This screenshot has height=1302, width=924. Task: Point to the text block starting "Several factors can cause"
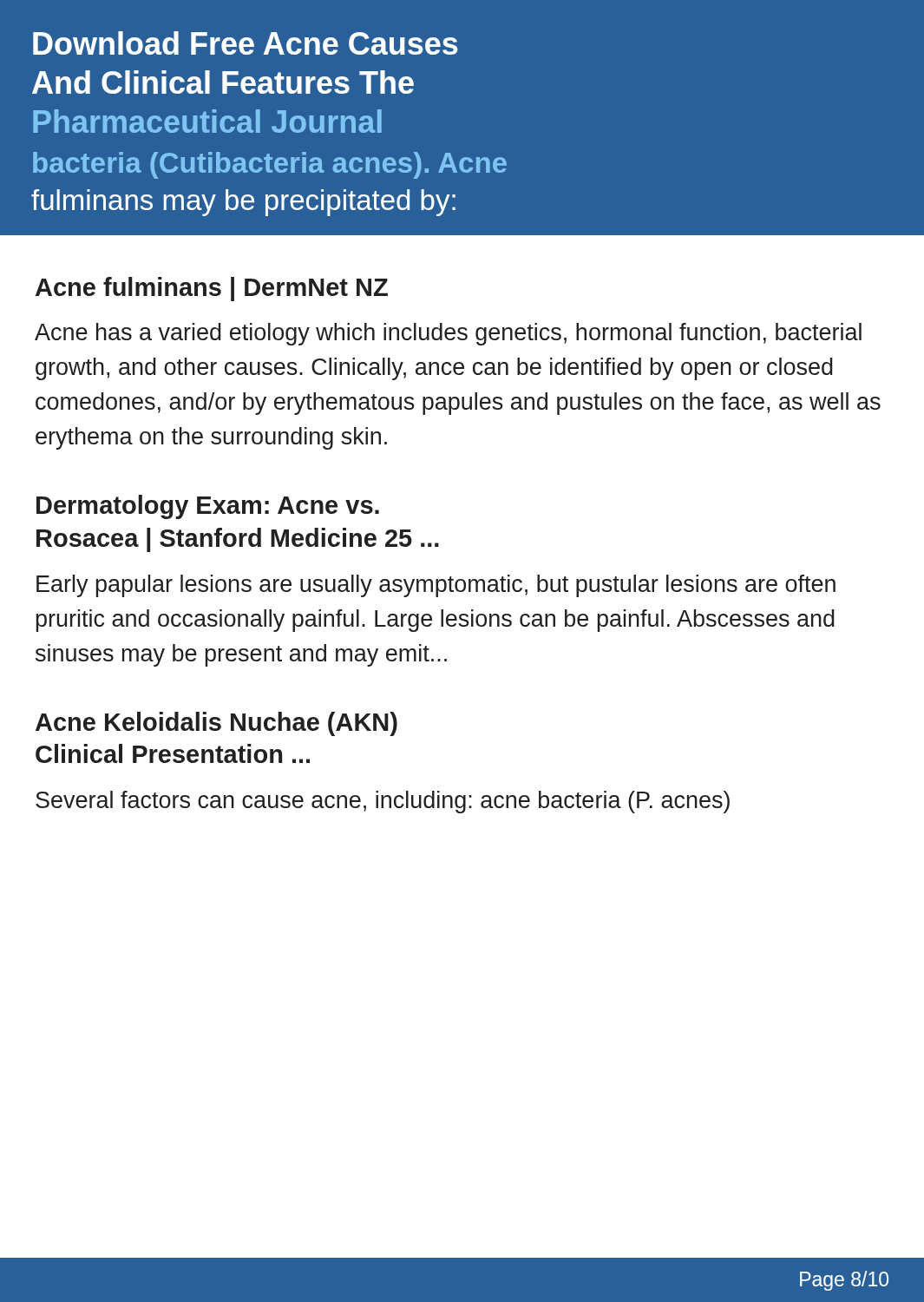pyautogui.click(x=383, y=800)
